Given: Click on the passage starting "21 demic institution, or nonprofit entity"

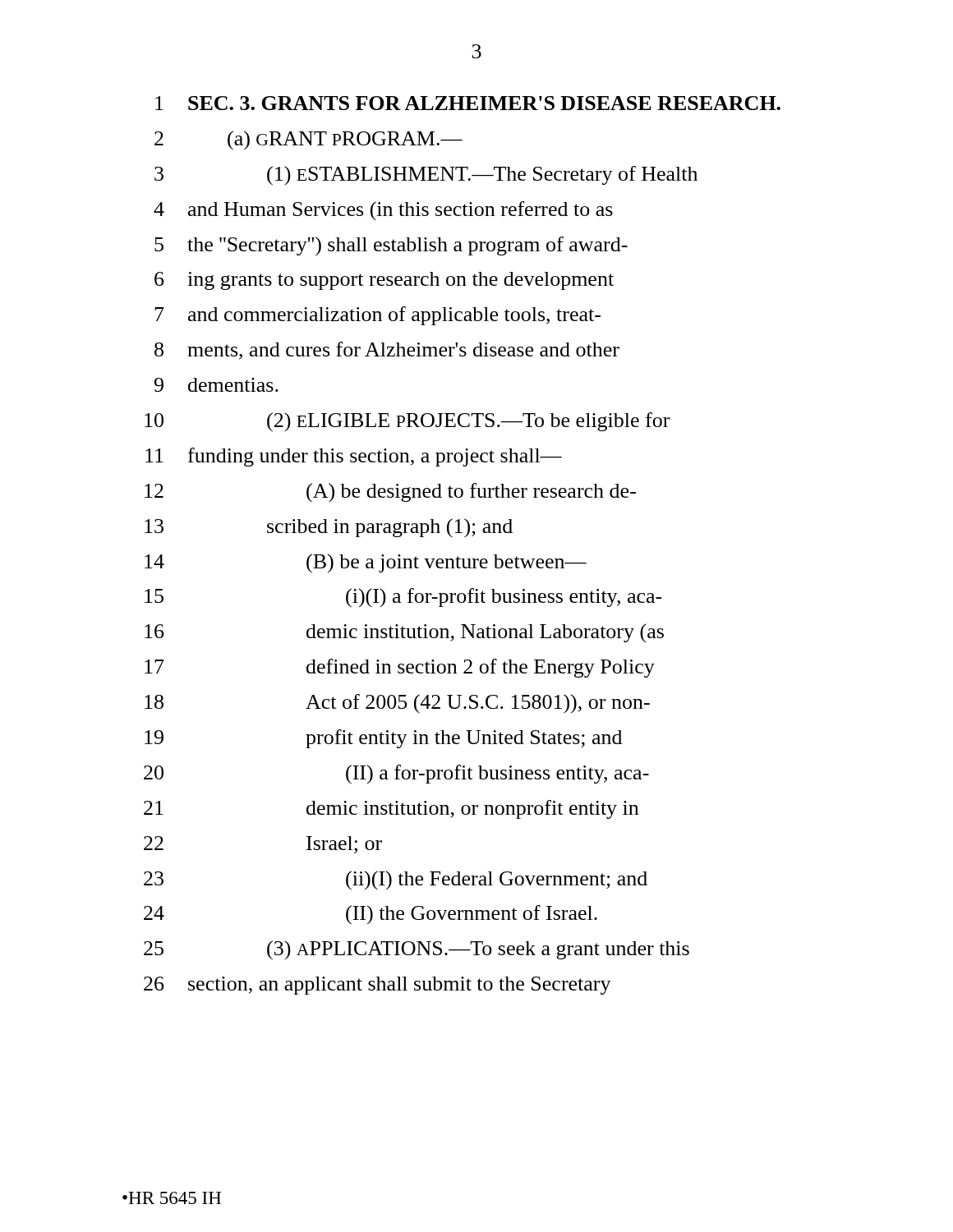Looking at the screenshot, I should pyautogui.click(x=380, y=808).
